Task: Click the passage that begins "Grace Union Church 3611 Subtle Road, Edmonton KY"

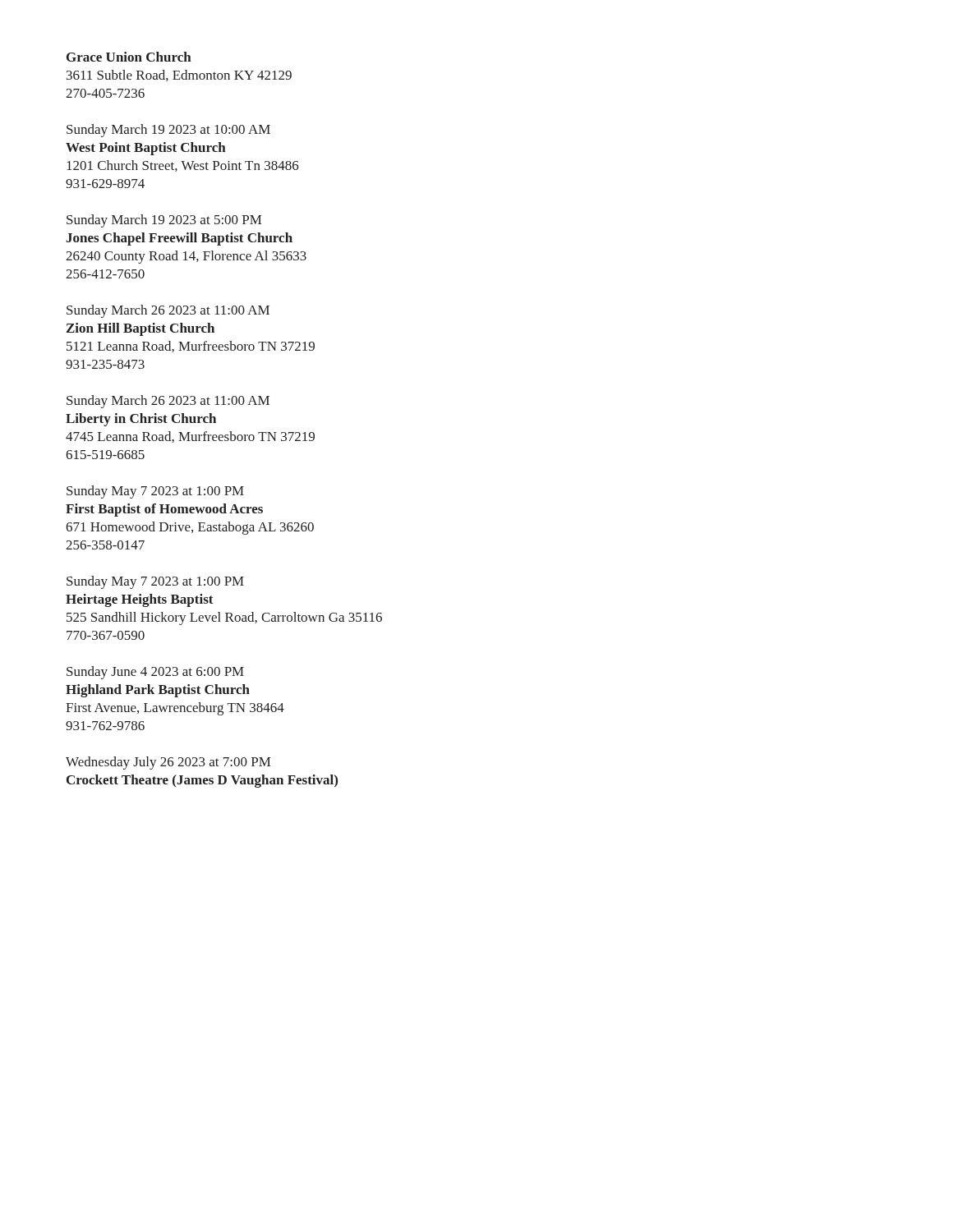Action: point(129,57)
